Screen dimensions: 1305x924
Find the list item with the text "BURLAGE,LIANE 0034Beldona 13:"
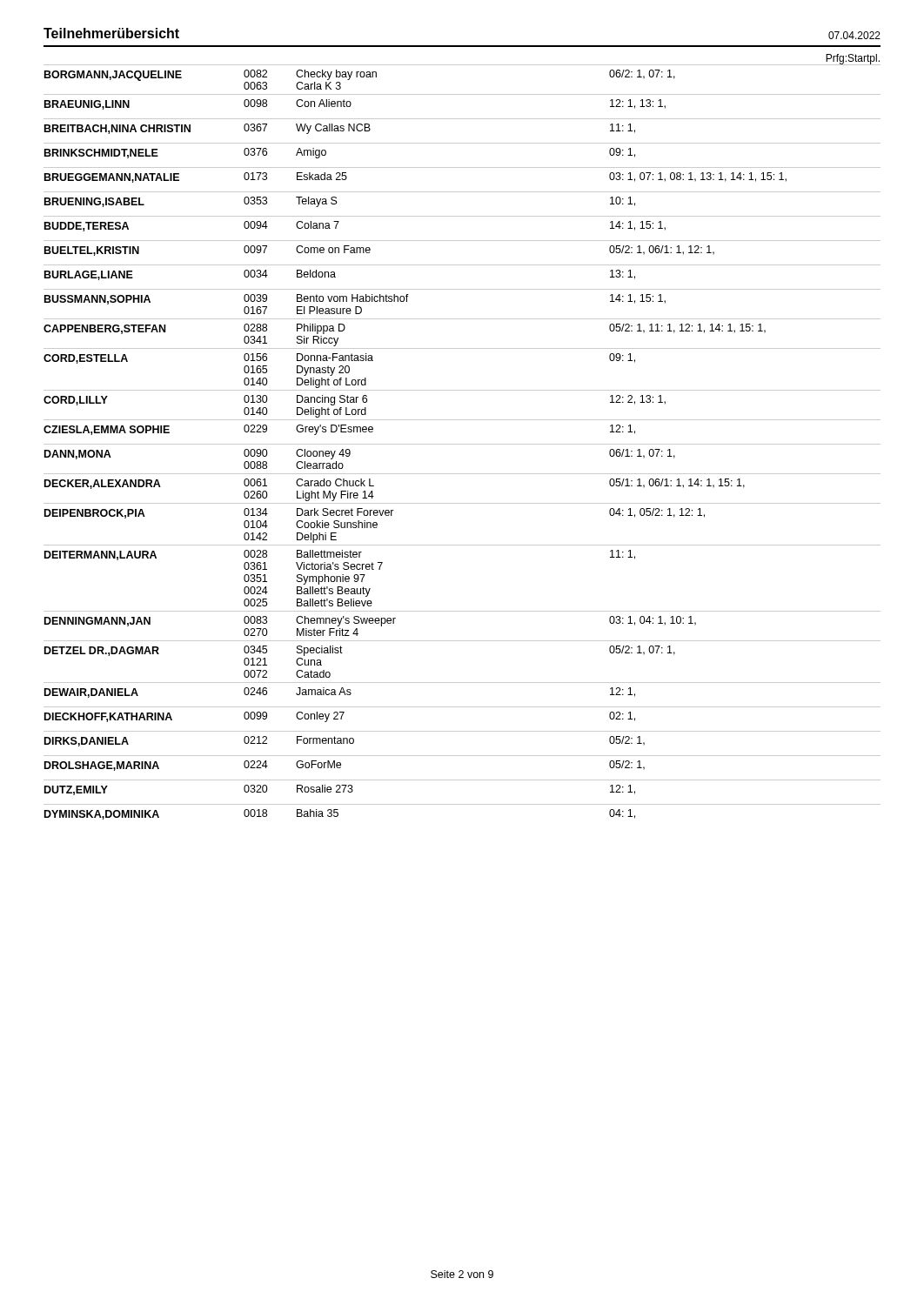tap(462, 274)
